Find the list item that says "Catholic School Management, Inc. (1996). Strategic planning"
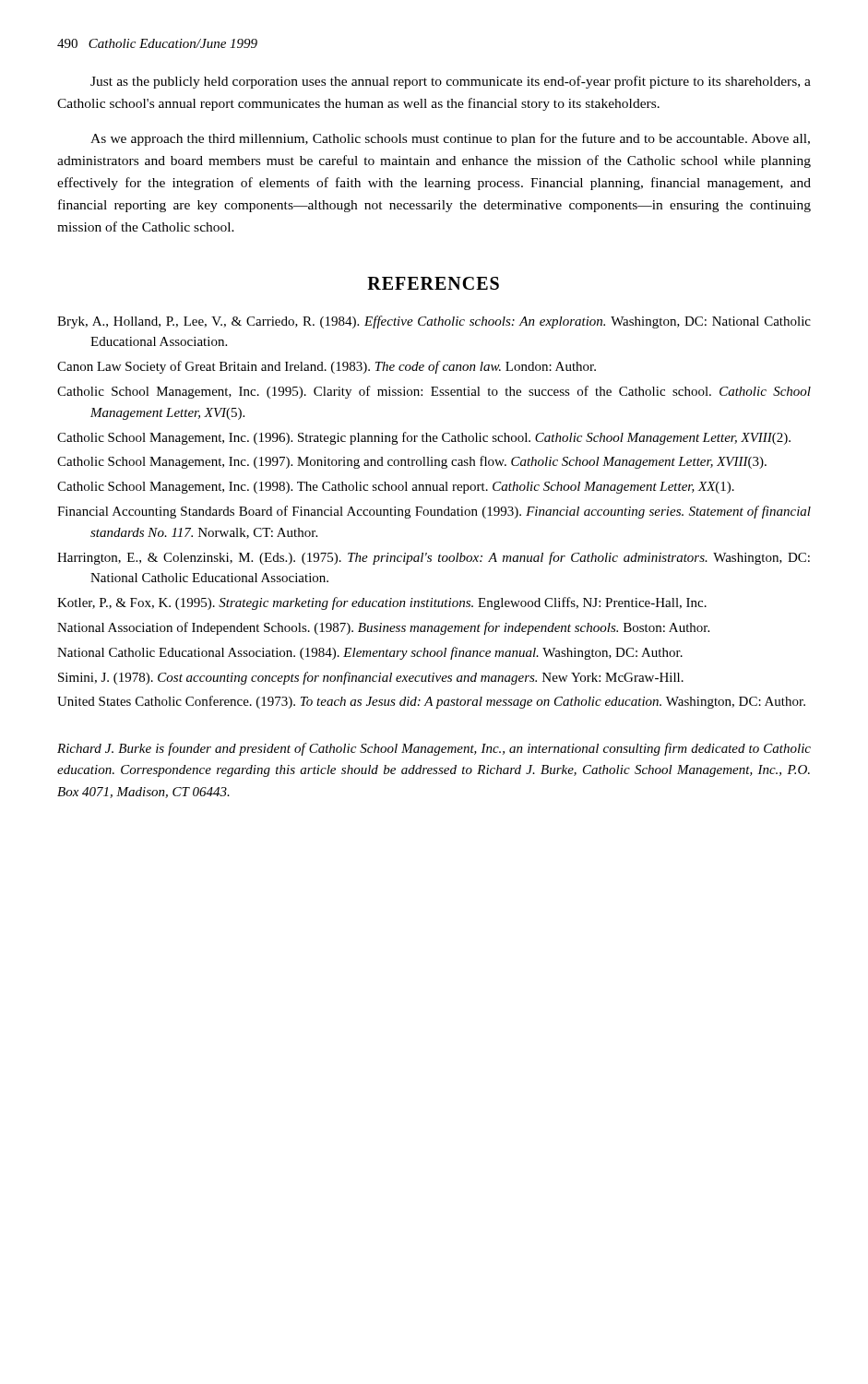The height and width of the screenshot is (1384, 868). pos(424,437)
